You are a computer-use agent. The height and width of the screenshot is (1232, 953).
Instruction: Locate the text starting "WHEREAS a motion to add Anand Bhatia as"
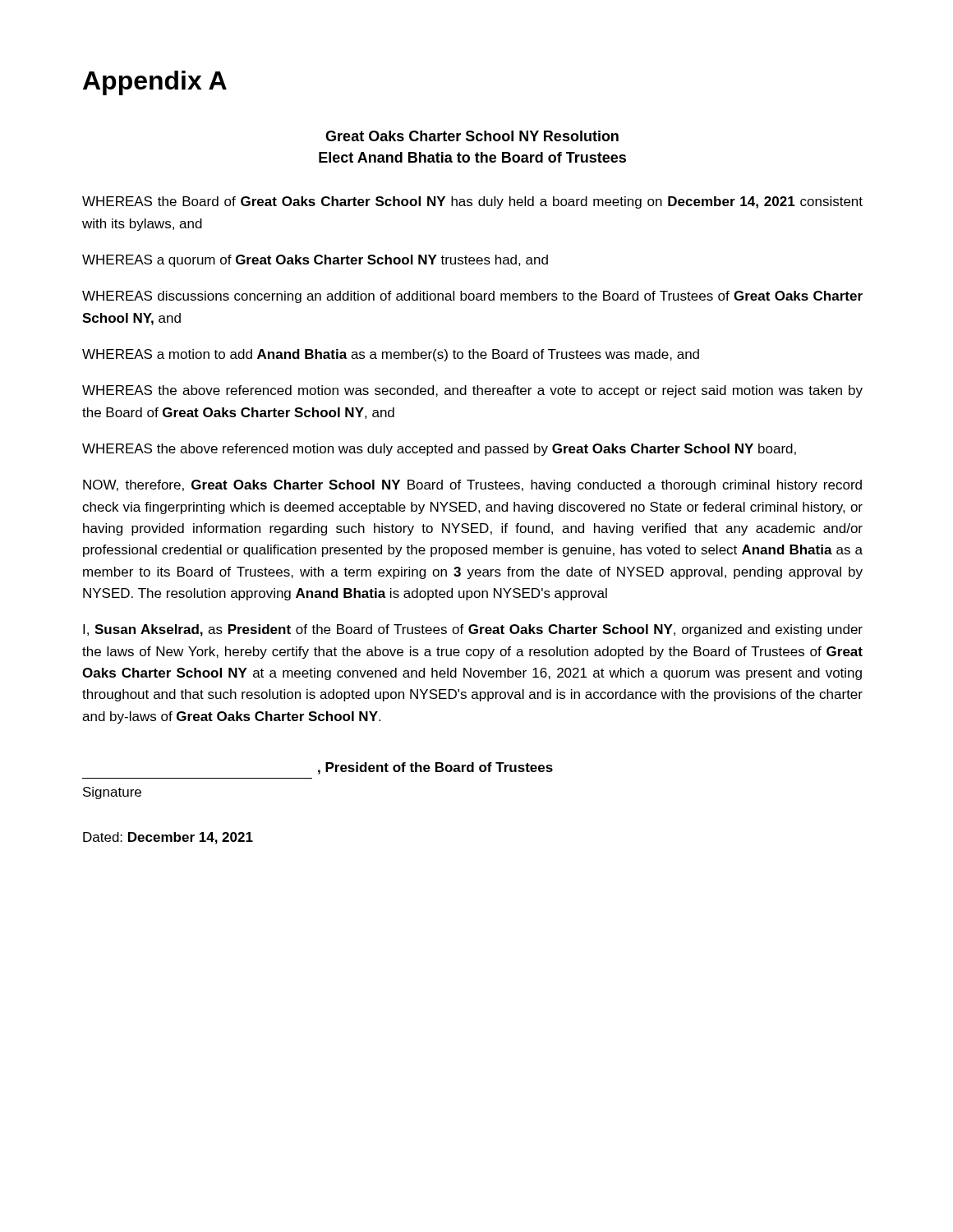[x=391, y=354]
